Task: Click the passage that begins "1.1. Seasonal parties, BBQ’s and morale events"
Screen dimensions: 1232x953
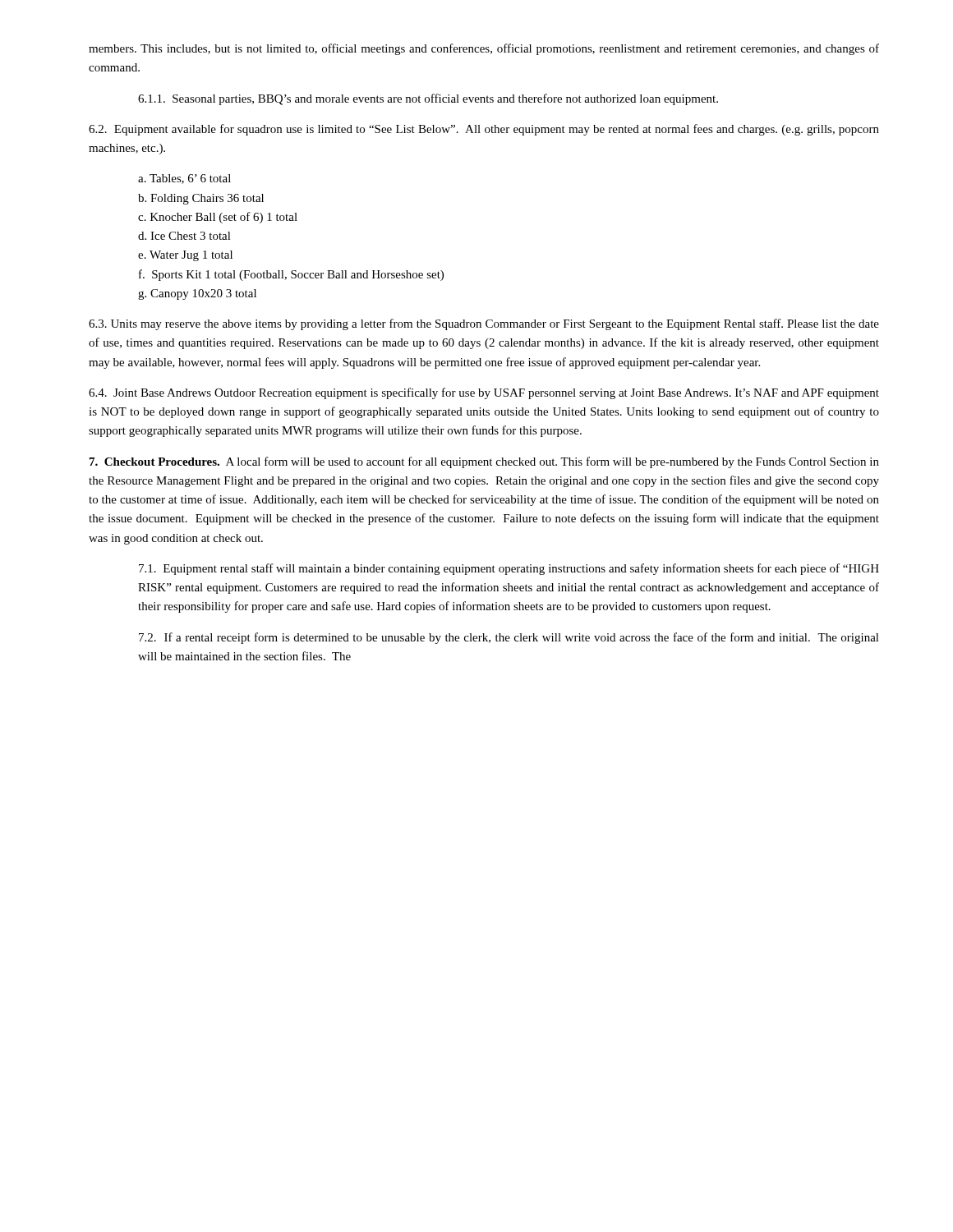Action: click(x=428, y=98)
